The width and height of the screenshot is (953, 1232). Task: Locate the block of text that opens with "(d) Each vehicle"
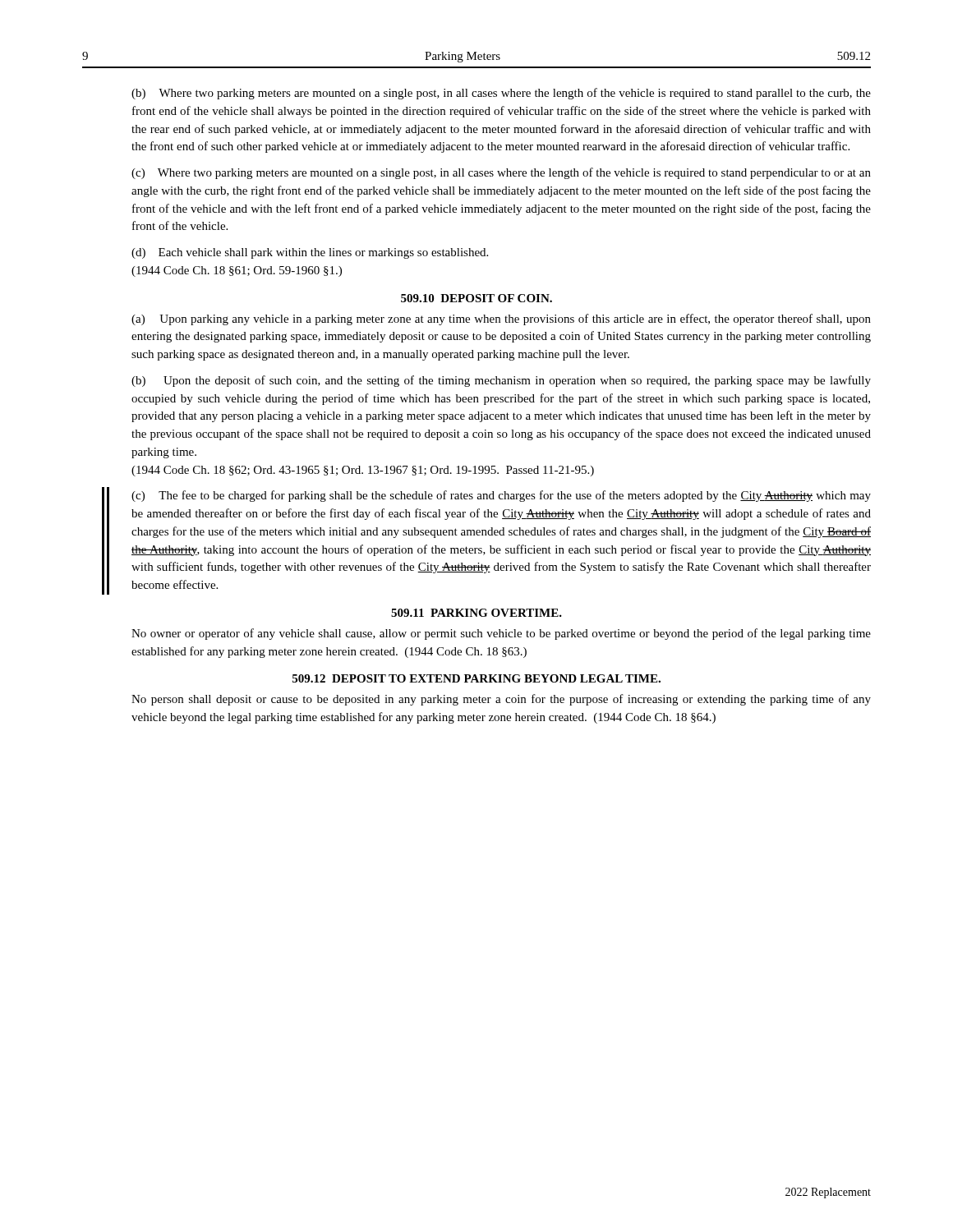click(x=310, y=261)
